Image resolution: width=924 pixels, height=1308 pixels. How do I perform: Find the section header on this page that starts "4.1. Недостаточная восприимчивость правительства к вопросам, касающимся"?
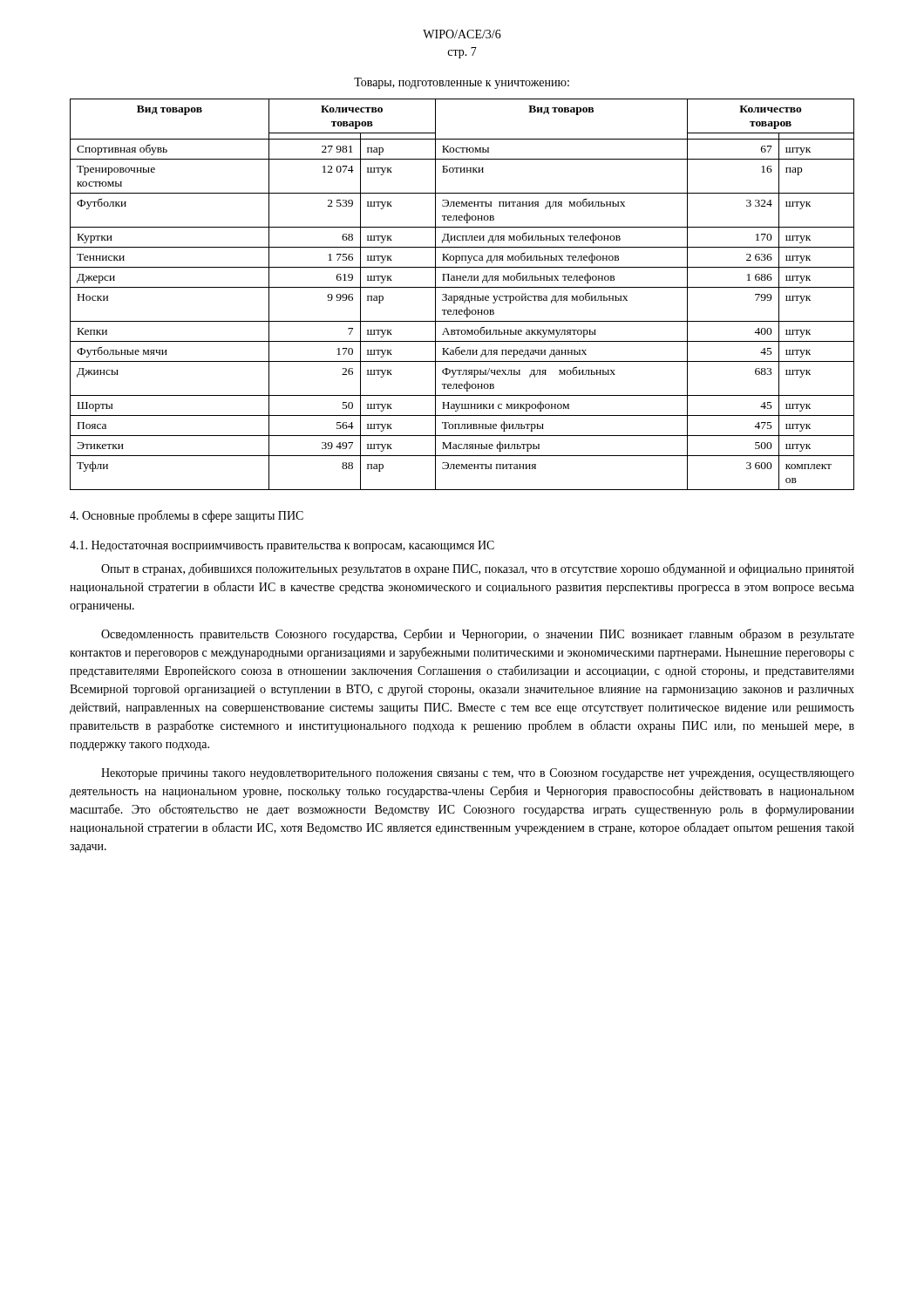click(x=282, y=546)
